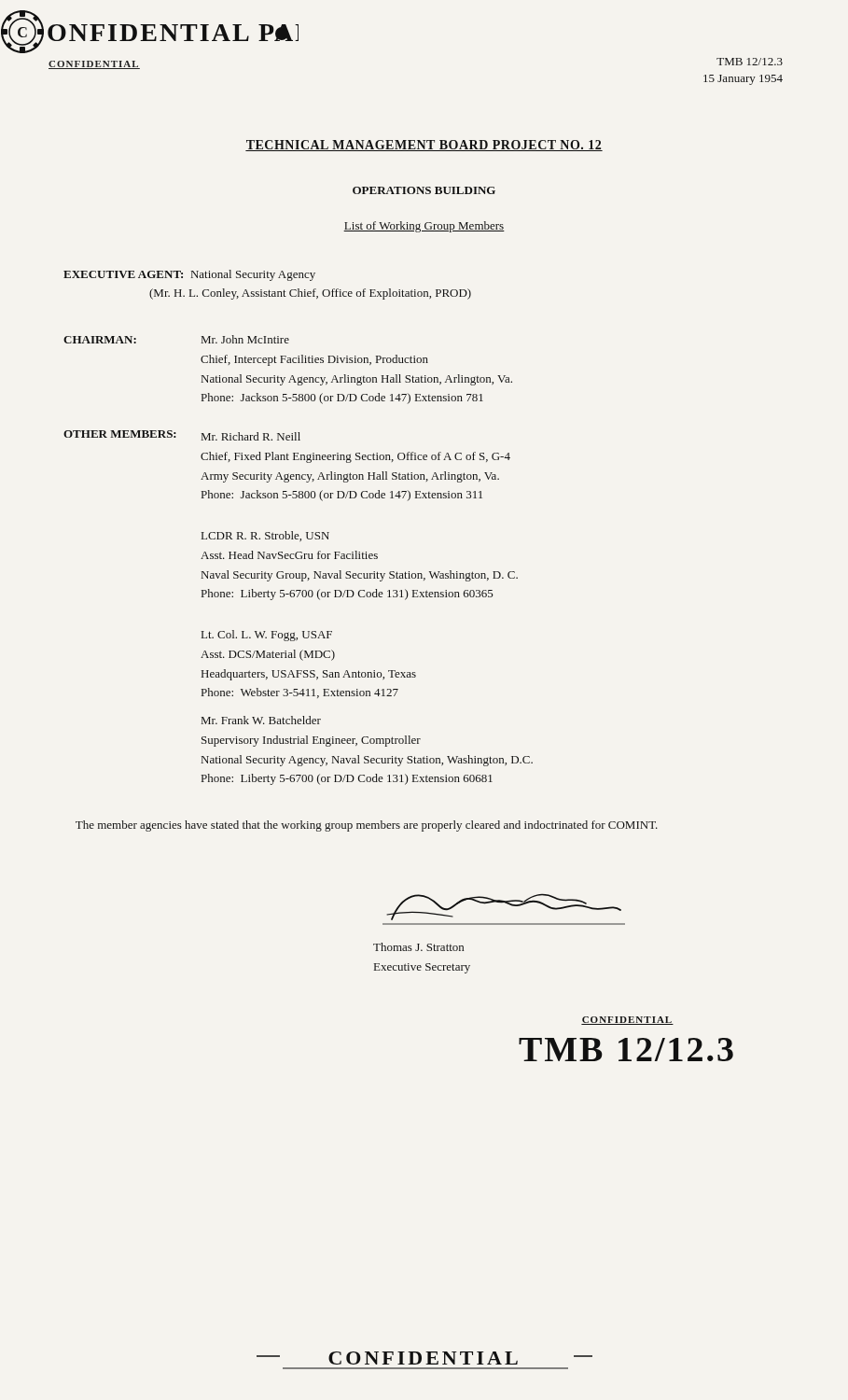Screen dimensions: 1400x848
Task: Point to the title beginning "TECHNICAL MANAGEMENT BOARD PROJECT"
Action: coord(424,145)
